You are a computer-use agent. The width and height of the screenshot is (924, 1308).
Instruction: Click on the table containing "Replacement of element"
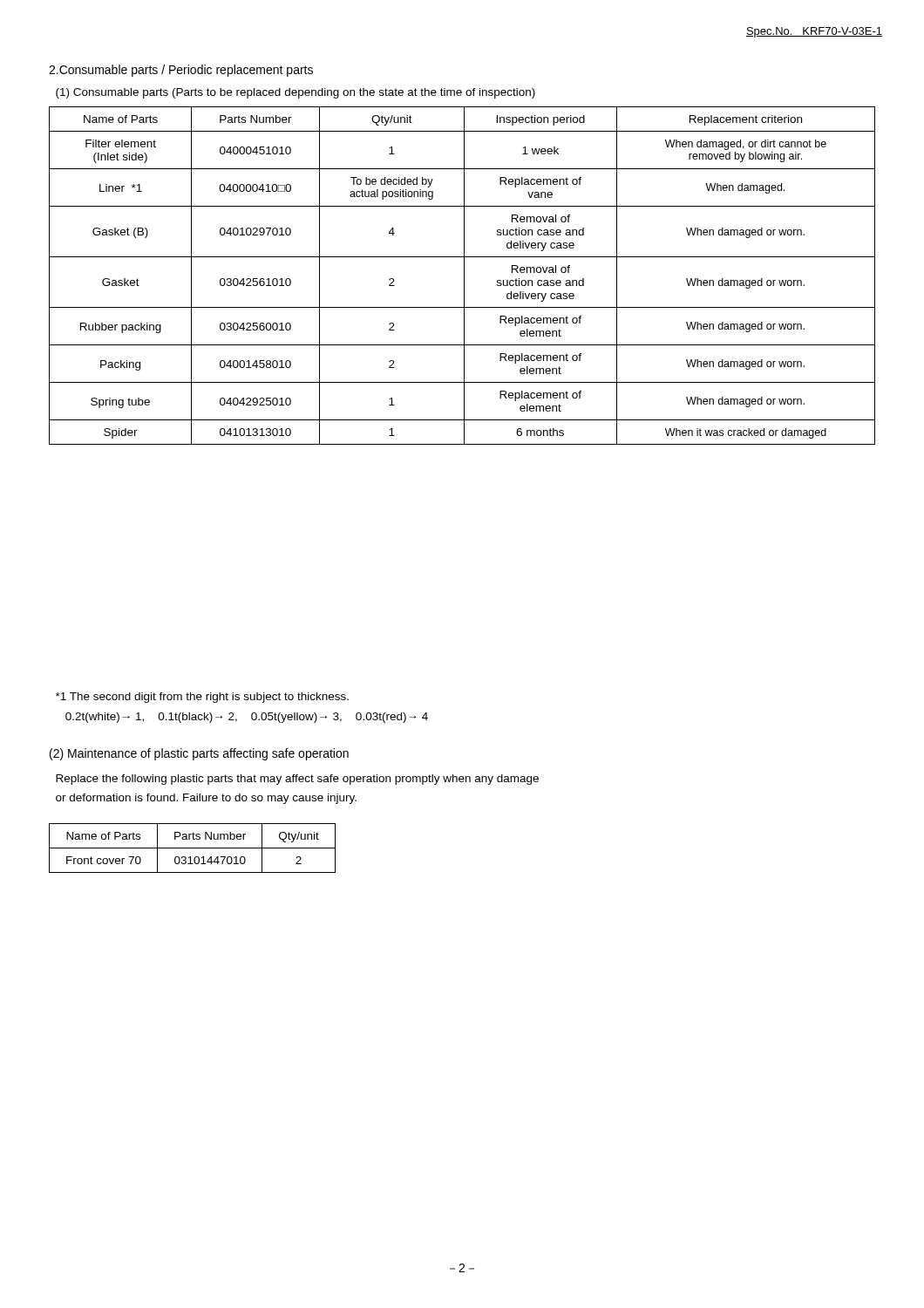[x=462, y=276]
